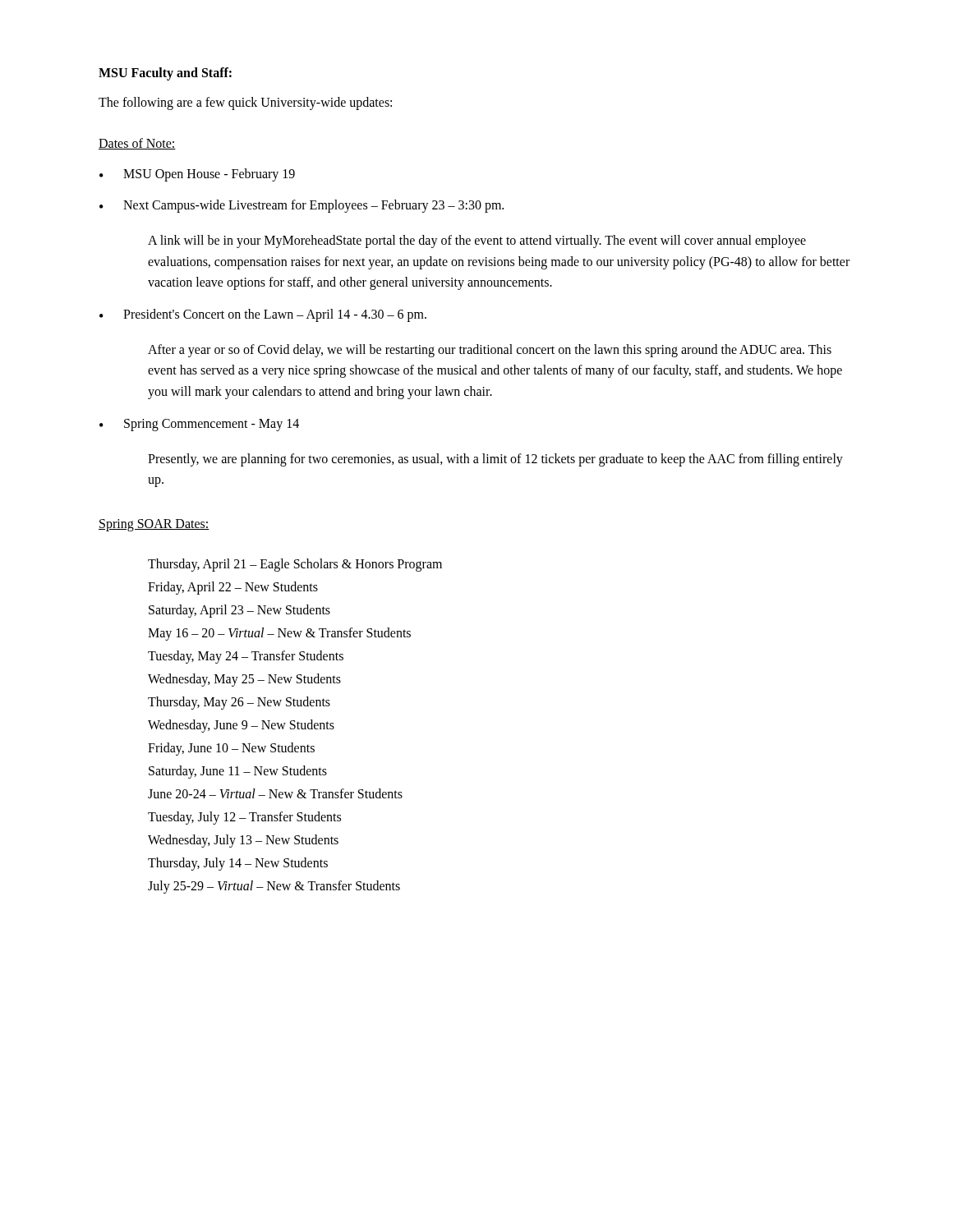Screen dimensions: 1232x953
Task: Locate the element starting "• Next Campus-wide Livestream for Employees – February"
Action: 476,207
